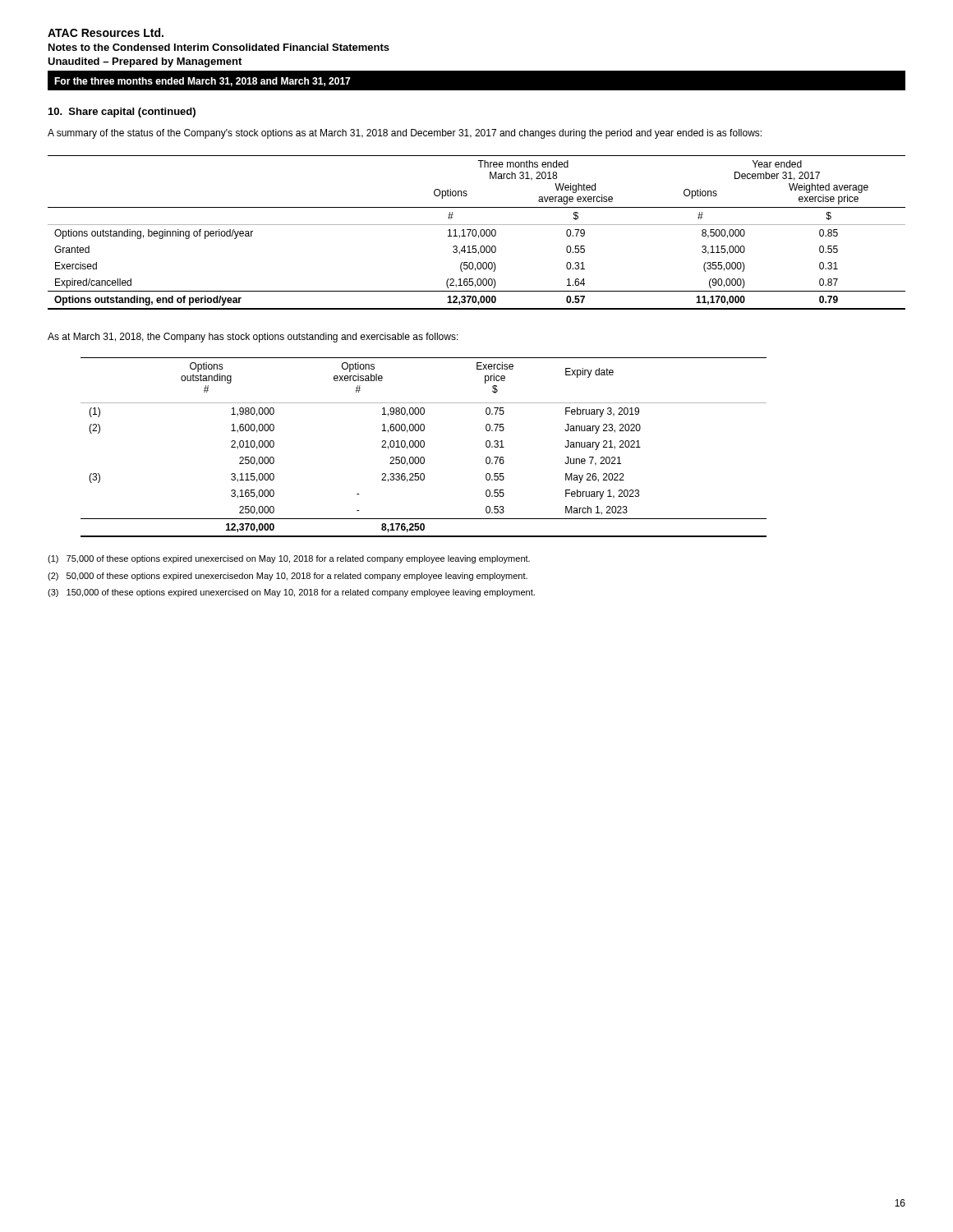Locate the section header that reads "10. Share capital (continued)"
This screenshot has width=953, height=1232.
point(122,111)
